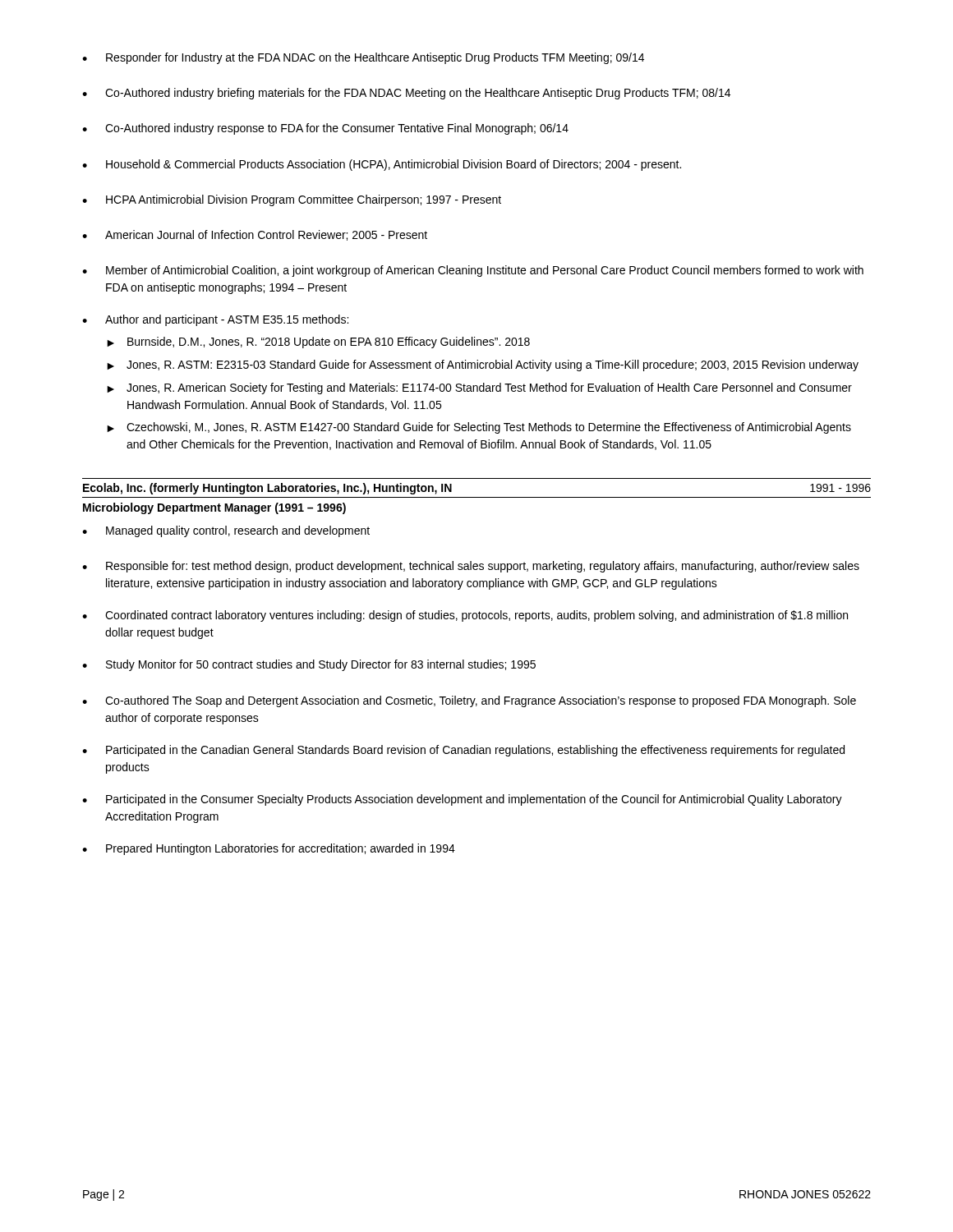Point to the region starting "• Co-authored The Soap and Detergent Association and"
Screen dimensions: 1232x953
pos(476,709)
